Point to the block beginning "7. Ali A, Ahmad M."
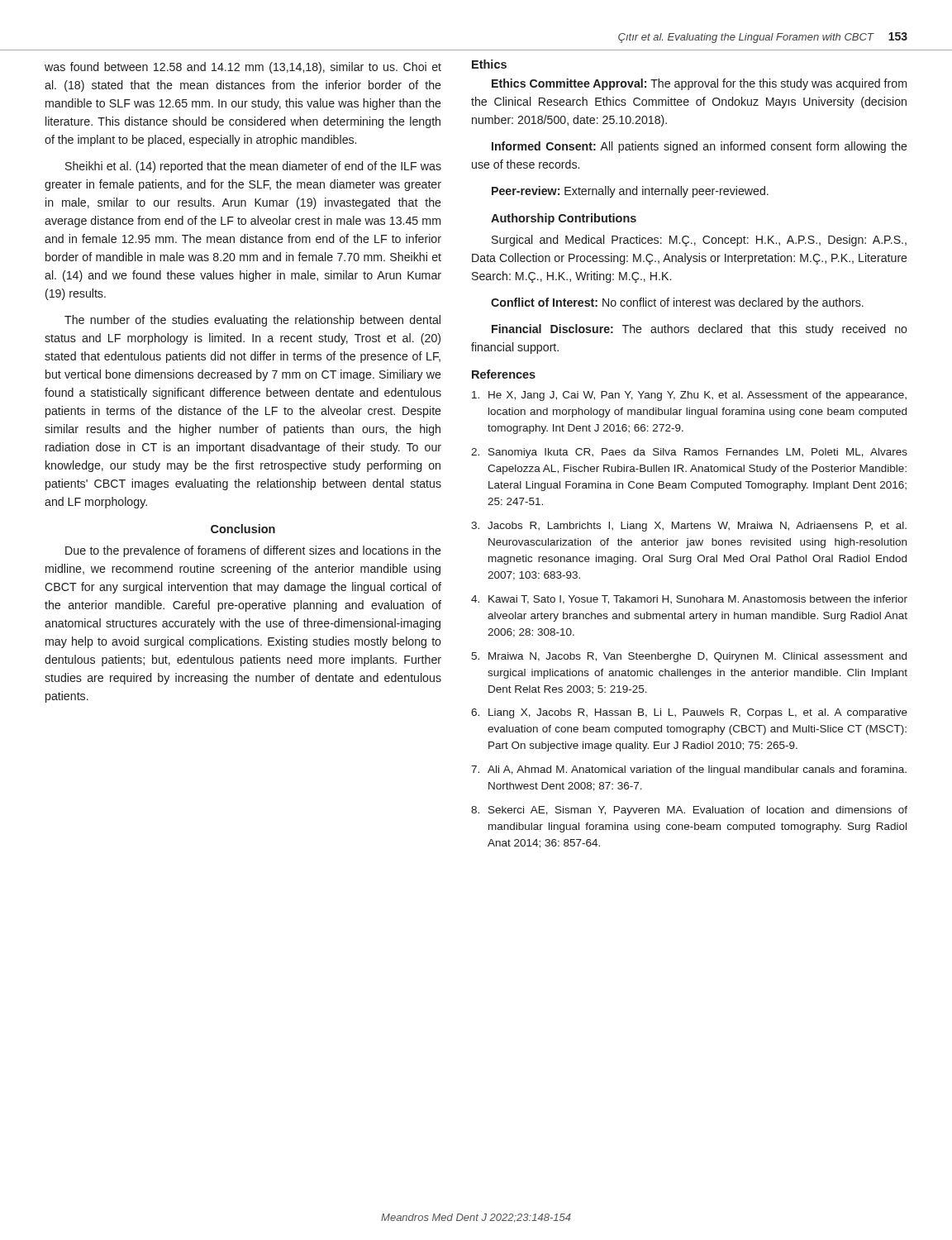 [689, 778]
